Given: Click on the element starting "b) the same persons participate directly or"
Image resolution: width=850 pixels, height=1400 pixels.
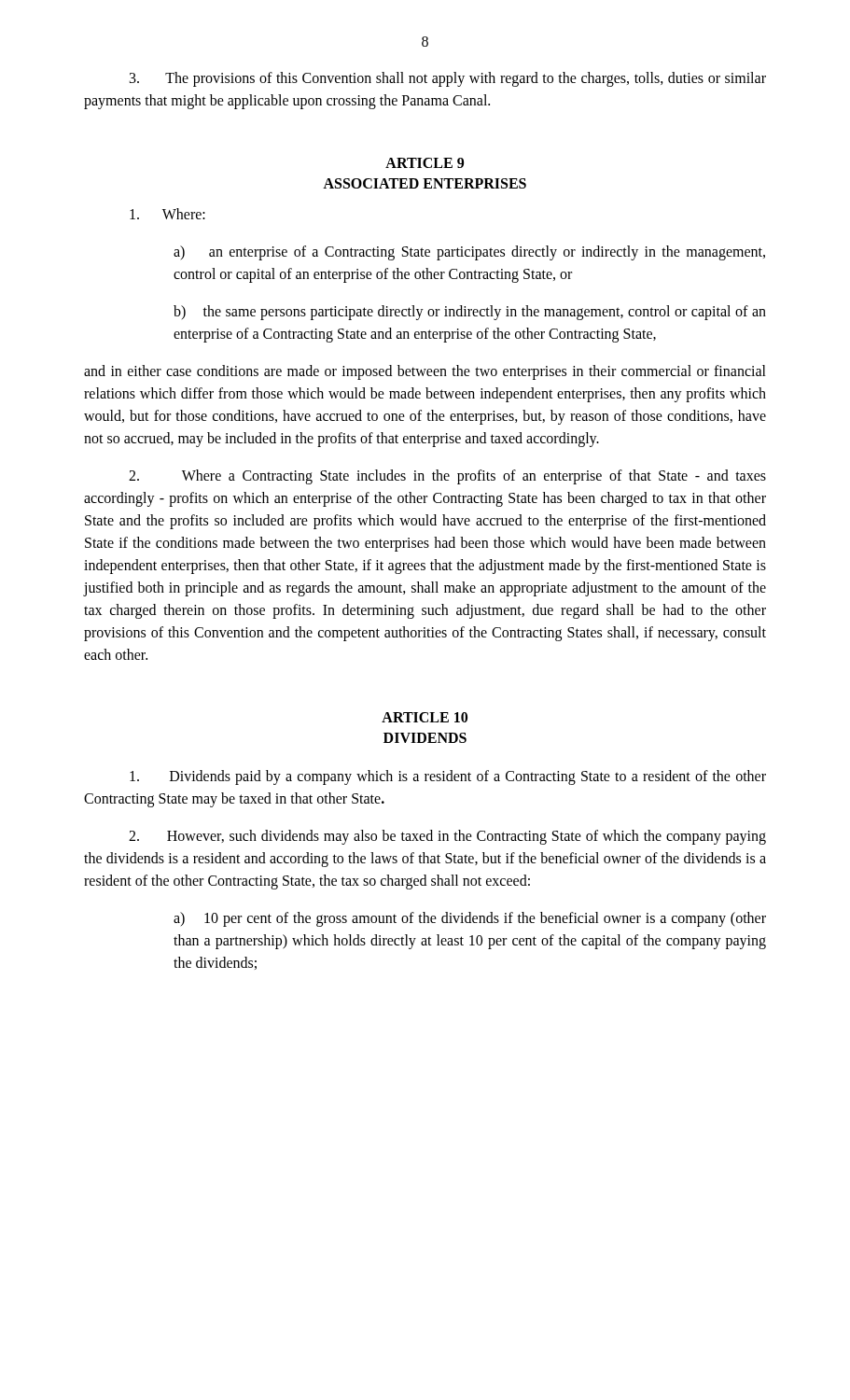Looking at the screenshot, I should (x=470, y=322).
